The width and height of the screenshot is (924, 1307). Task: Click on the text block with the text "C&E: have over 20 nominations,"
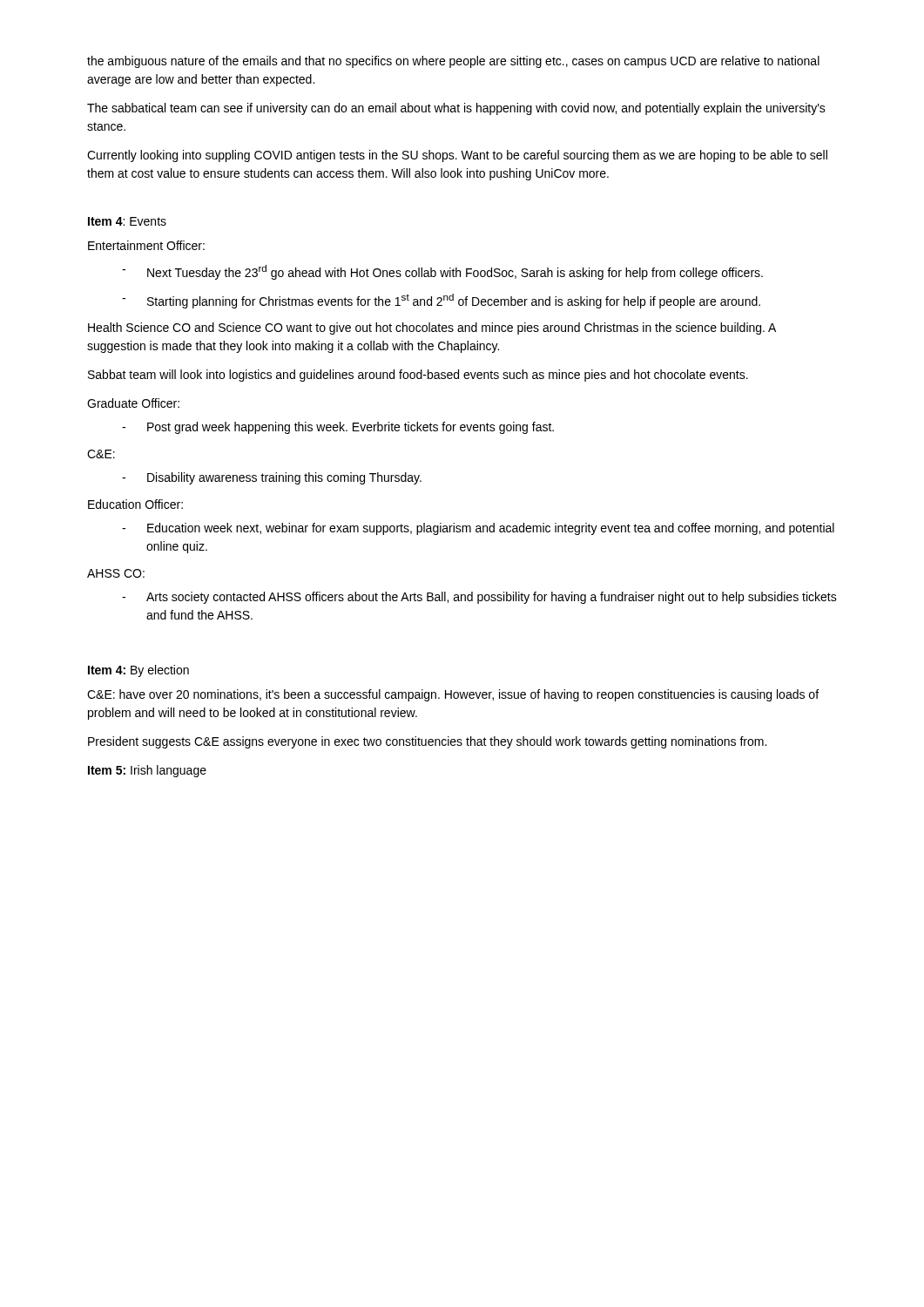point(453,704)
